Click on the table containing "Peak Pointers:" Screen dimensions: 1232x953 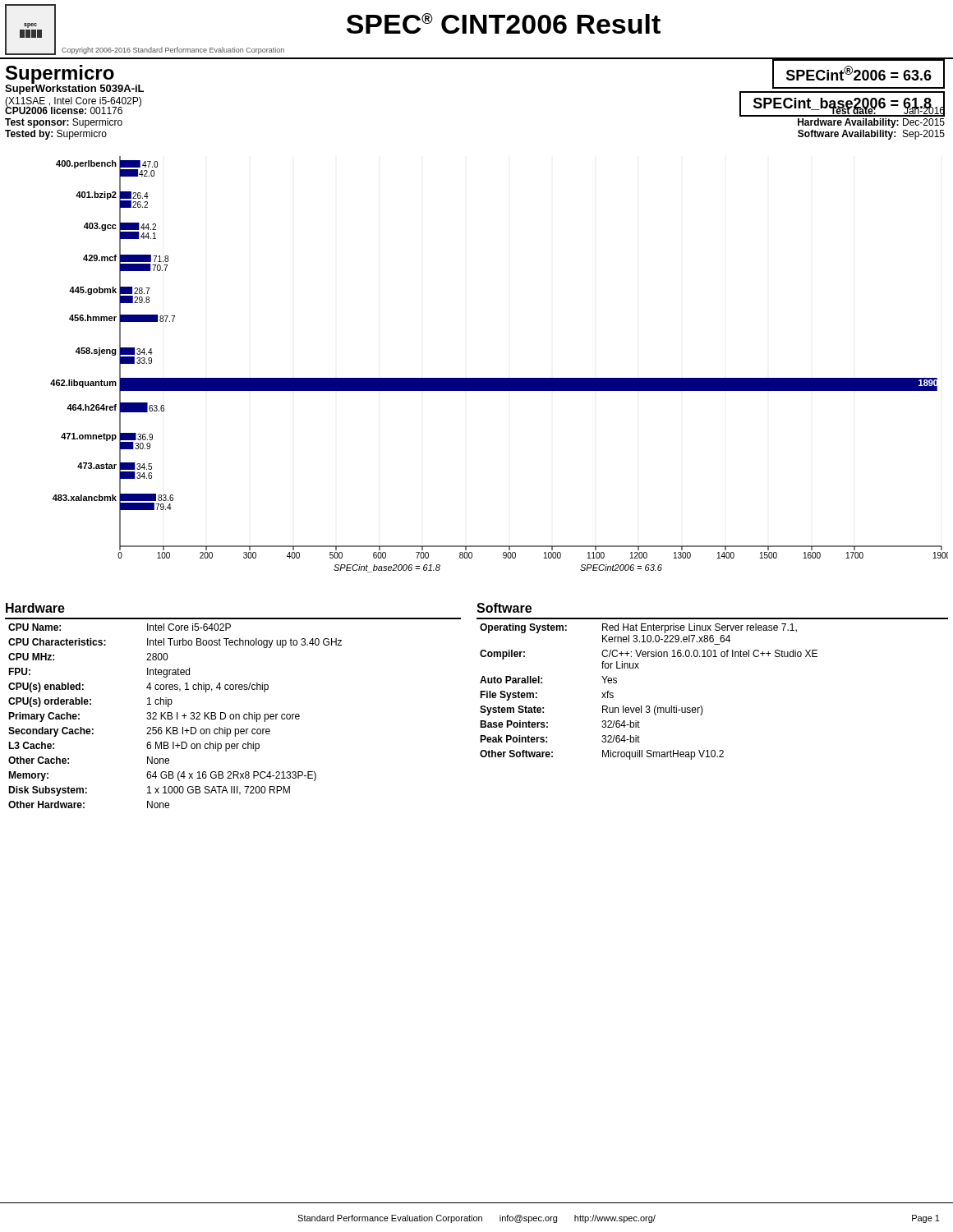(x=712, y=691)
